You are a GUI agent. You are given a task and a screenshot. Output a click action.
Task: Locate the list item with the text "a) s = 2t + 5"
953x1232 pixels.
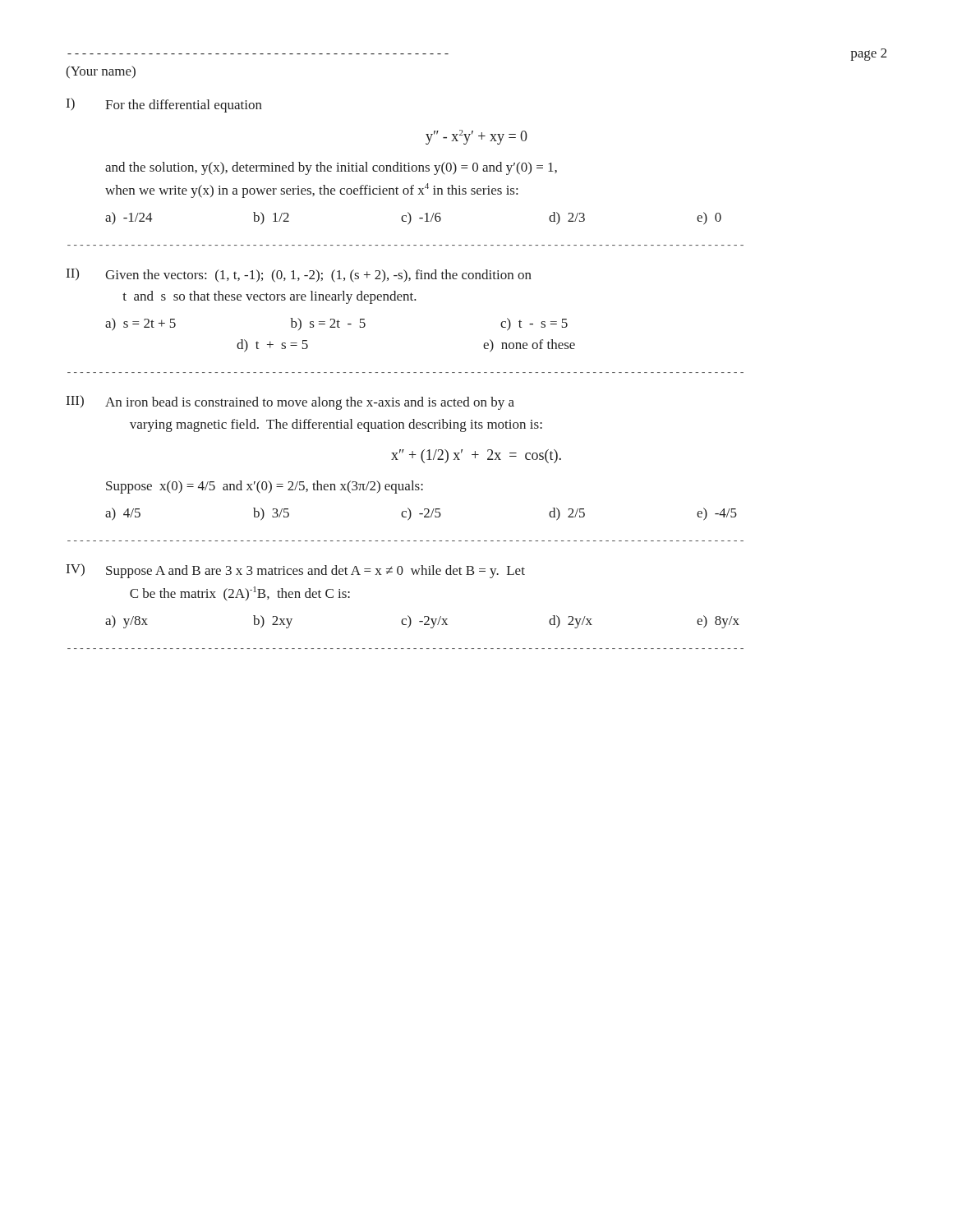coord(496,335)
